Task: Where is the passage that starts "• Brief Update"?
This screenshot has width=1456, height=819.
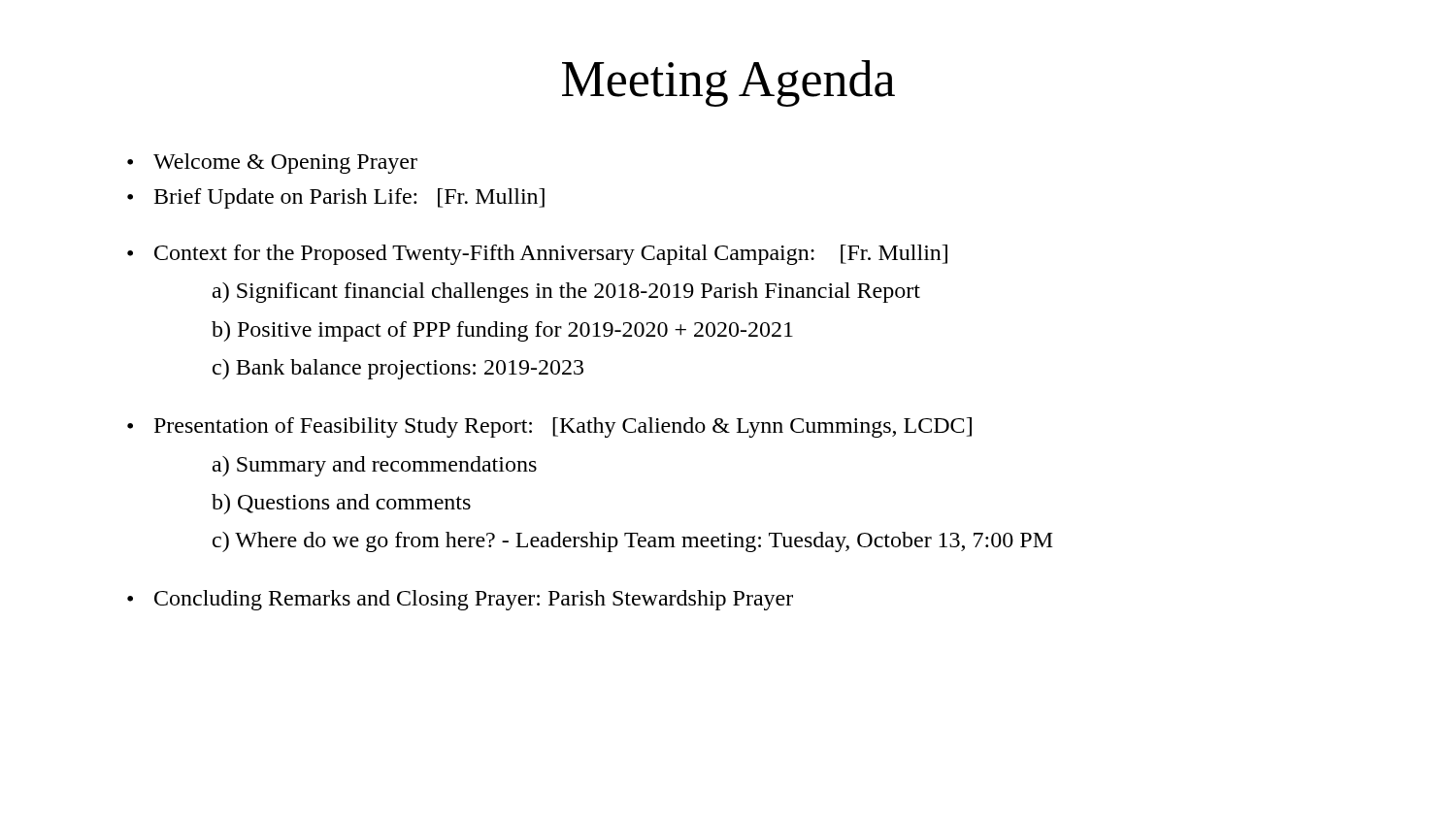Action: pyautogui.click(x=336, y=198)
